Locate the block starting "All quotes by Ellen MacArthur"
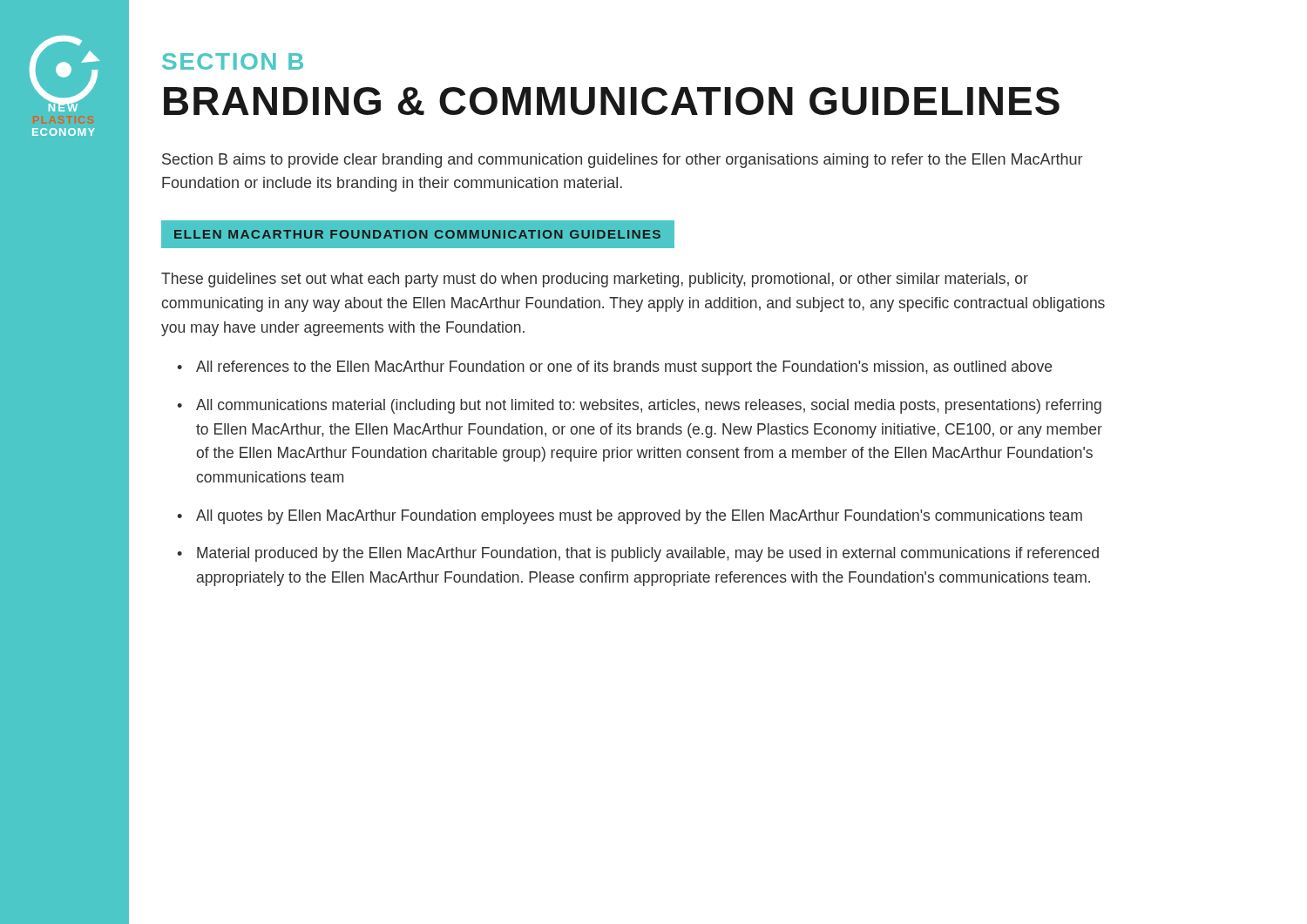The height and width of the screenshot is (924, 1307). 640,515
